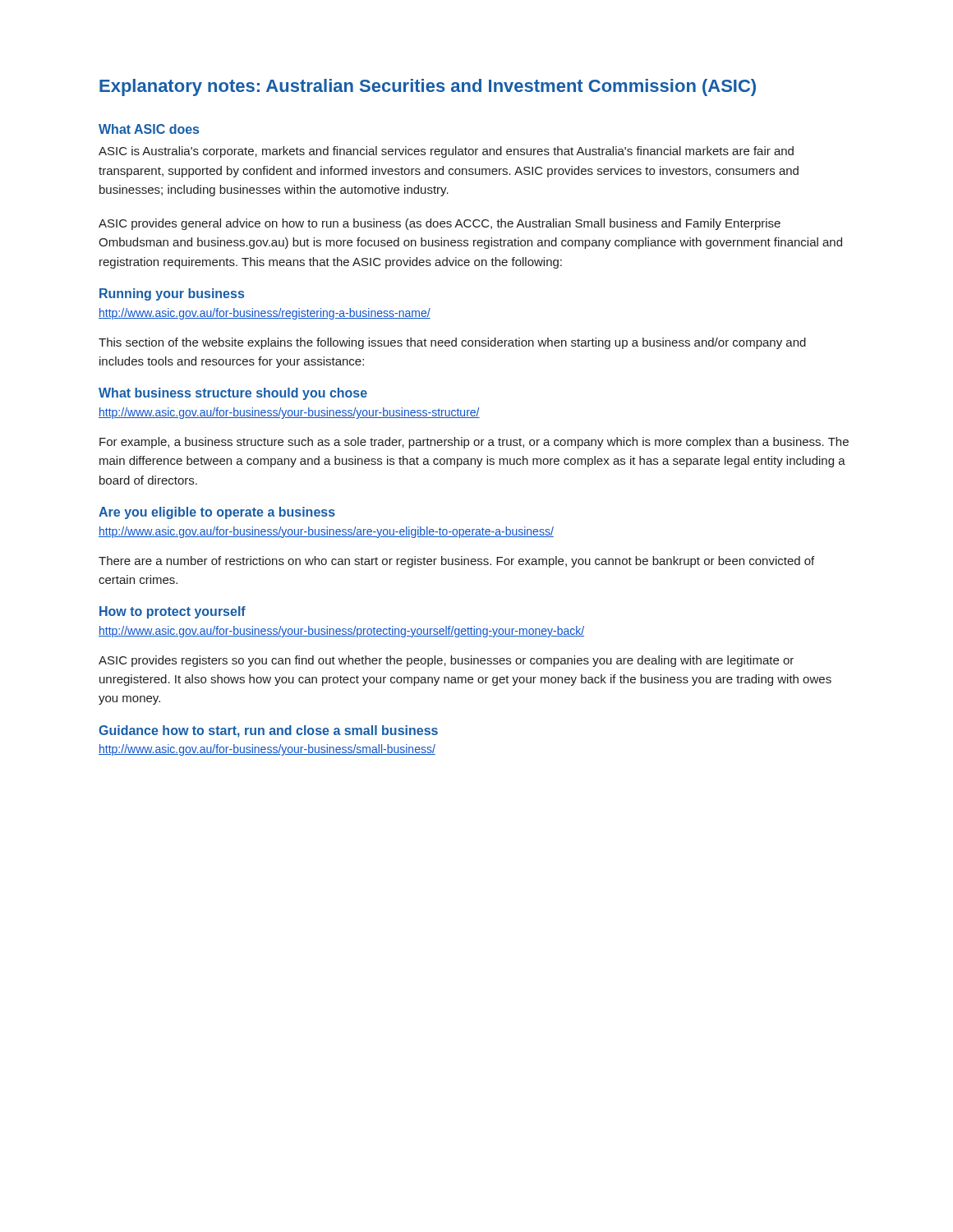953x1232 pixels.
Task: Find "Are you eligible to operate a business" on this page
Action: [217, 512]
